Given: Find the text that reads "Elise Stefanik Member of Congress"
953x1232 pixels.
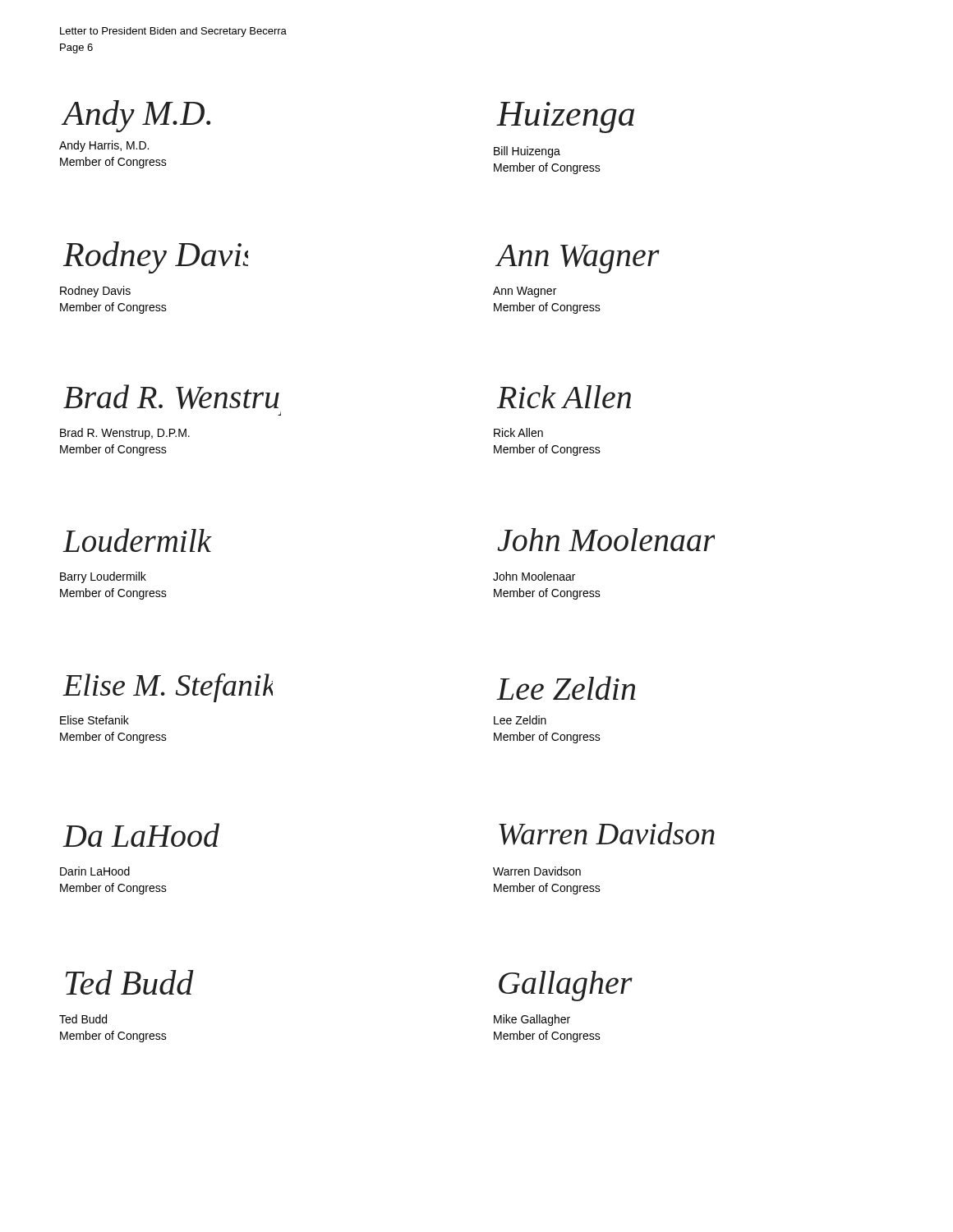Looking at the screenshot, I should (x=113, y=729).
